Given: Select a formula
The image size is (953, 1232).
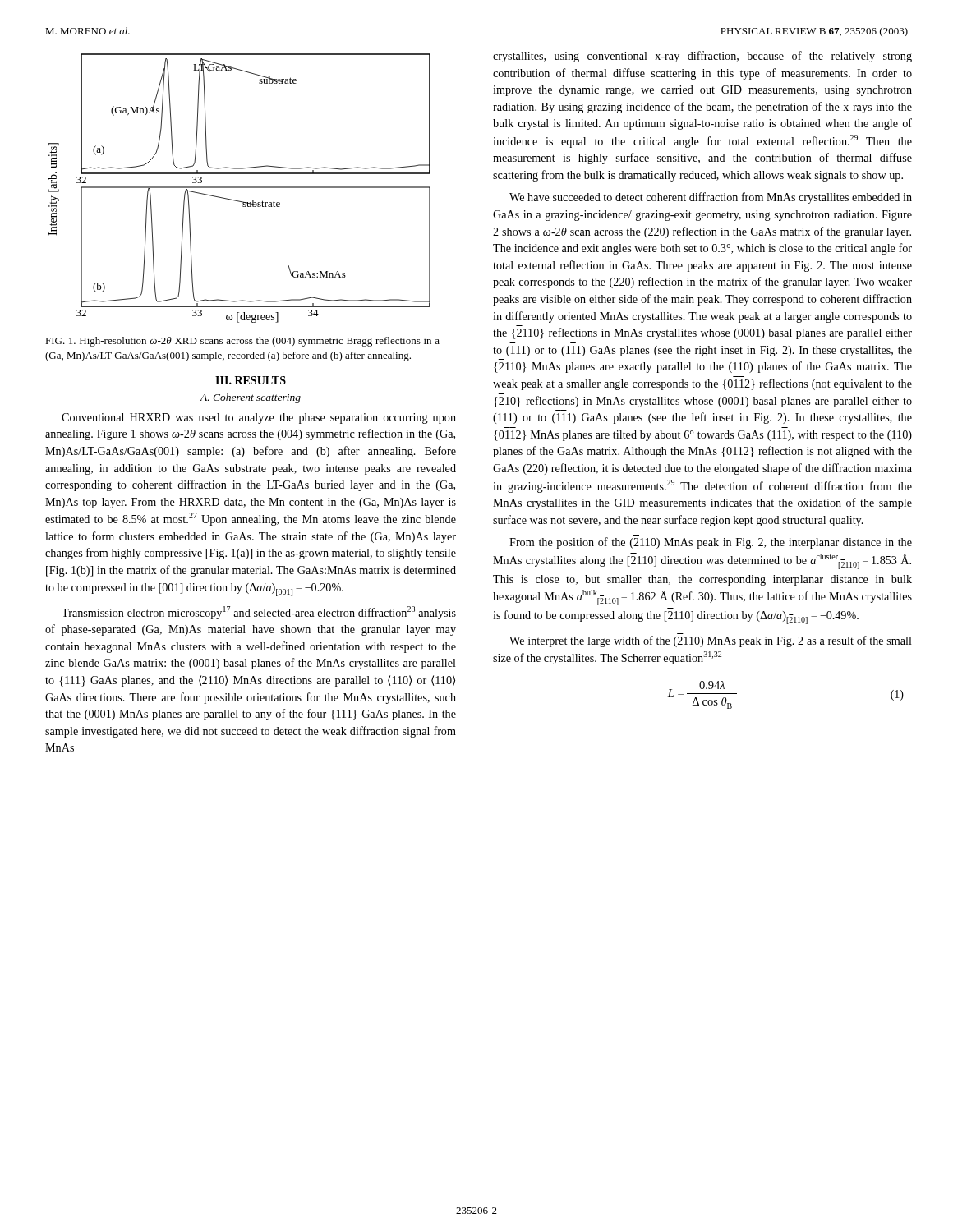Looking at the screenshot, I should coord(786,694).
